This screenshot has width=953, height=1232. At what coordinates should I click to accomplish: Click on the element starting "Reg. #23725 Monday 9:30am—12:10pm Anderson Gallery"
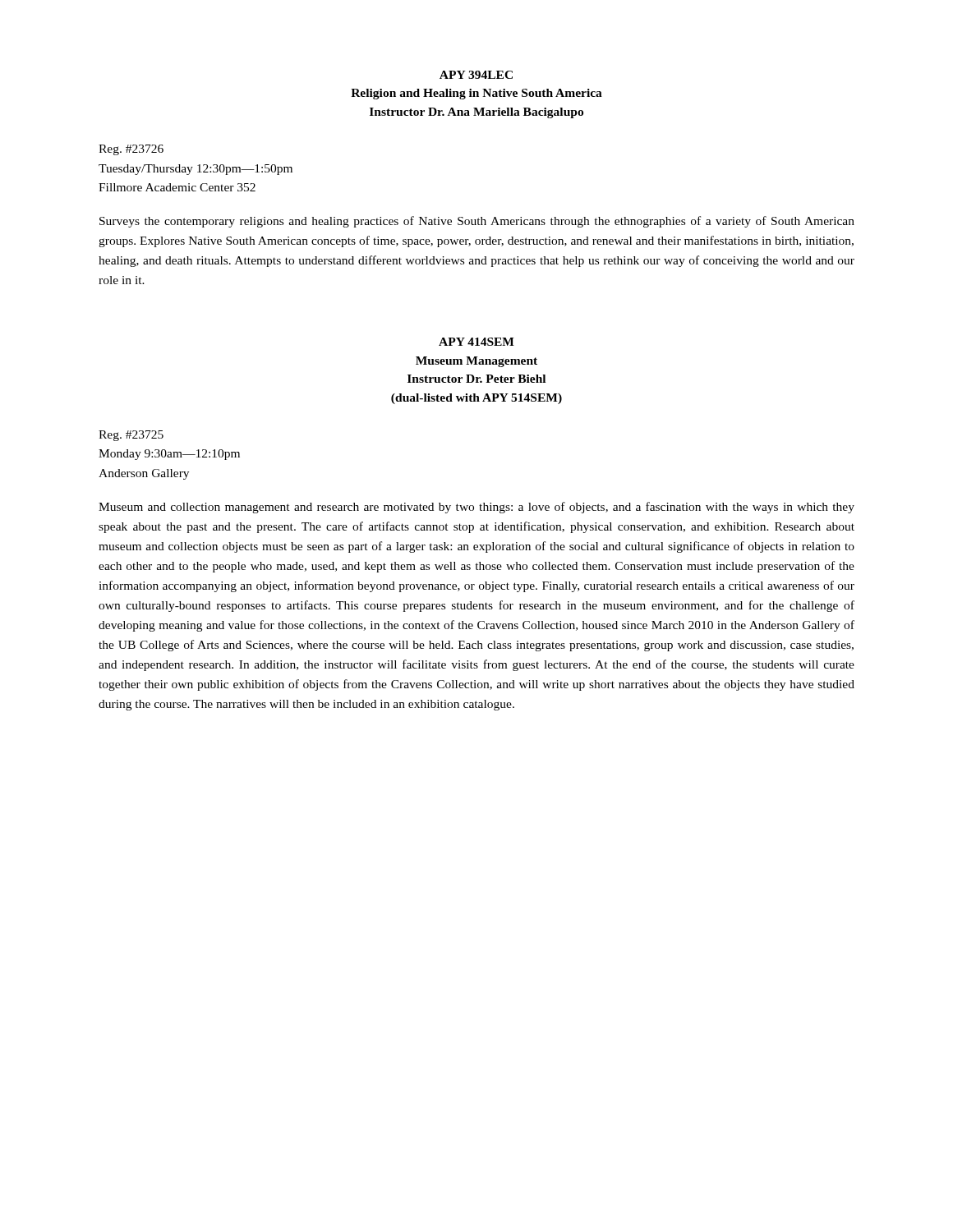click(x=131, y=436)
